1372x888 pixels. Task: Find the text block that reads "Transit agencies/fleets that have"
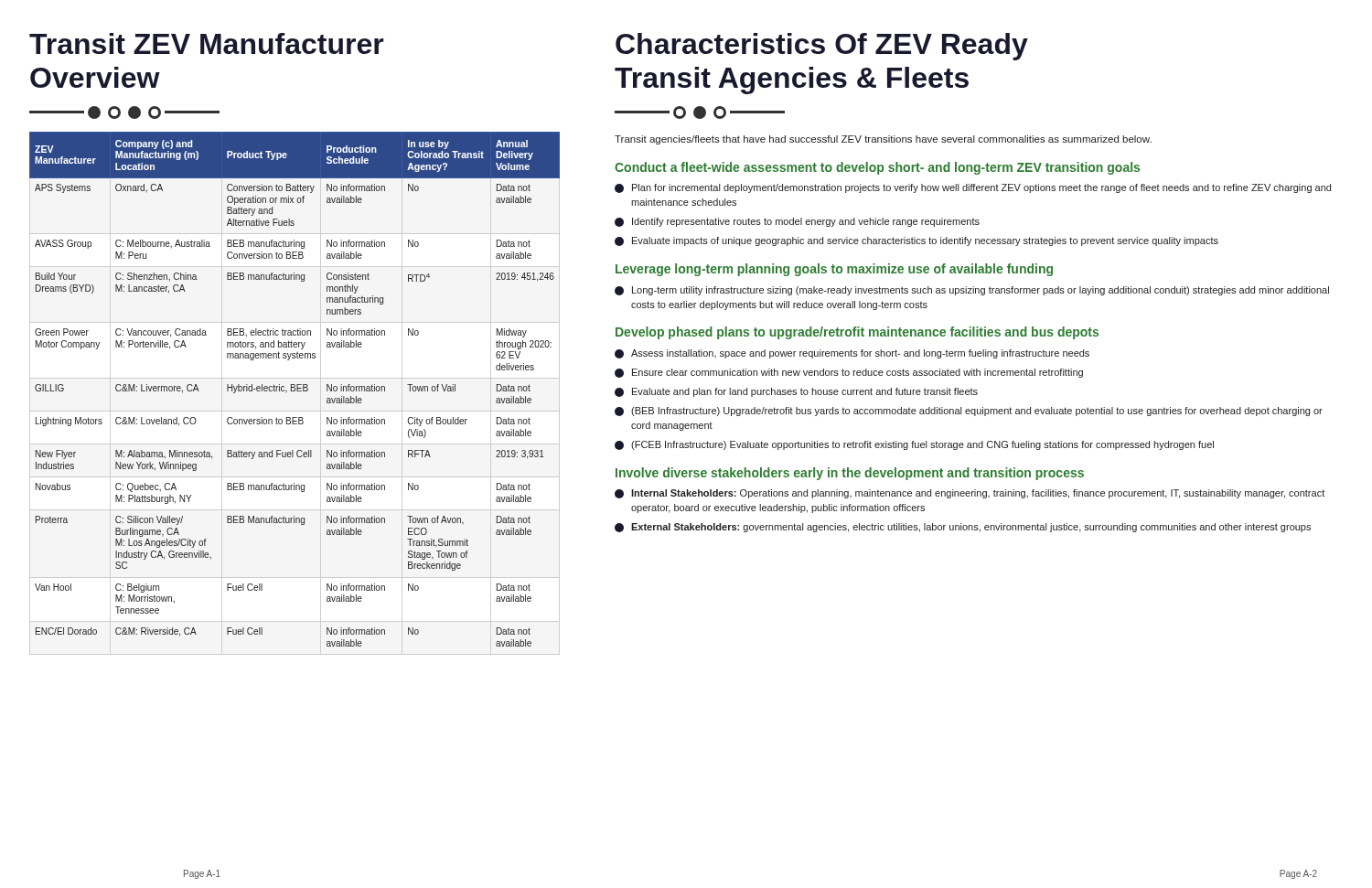(979, 139)
